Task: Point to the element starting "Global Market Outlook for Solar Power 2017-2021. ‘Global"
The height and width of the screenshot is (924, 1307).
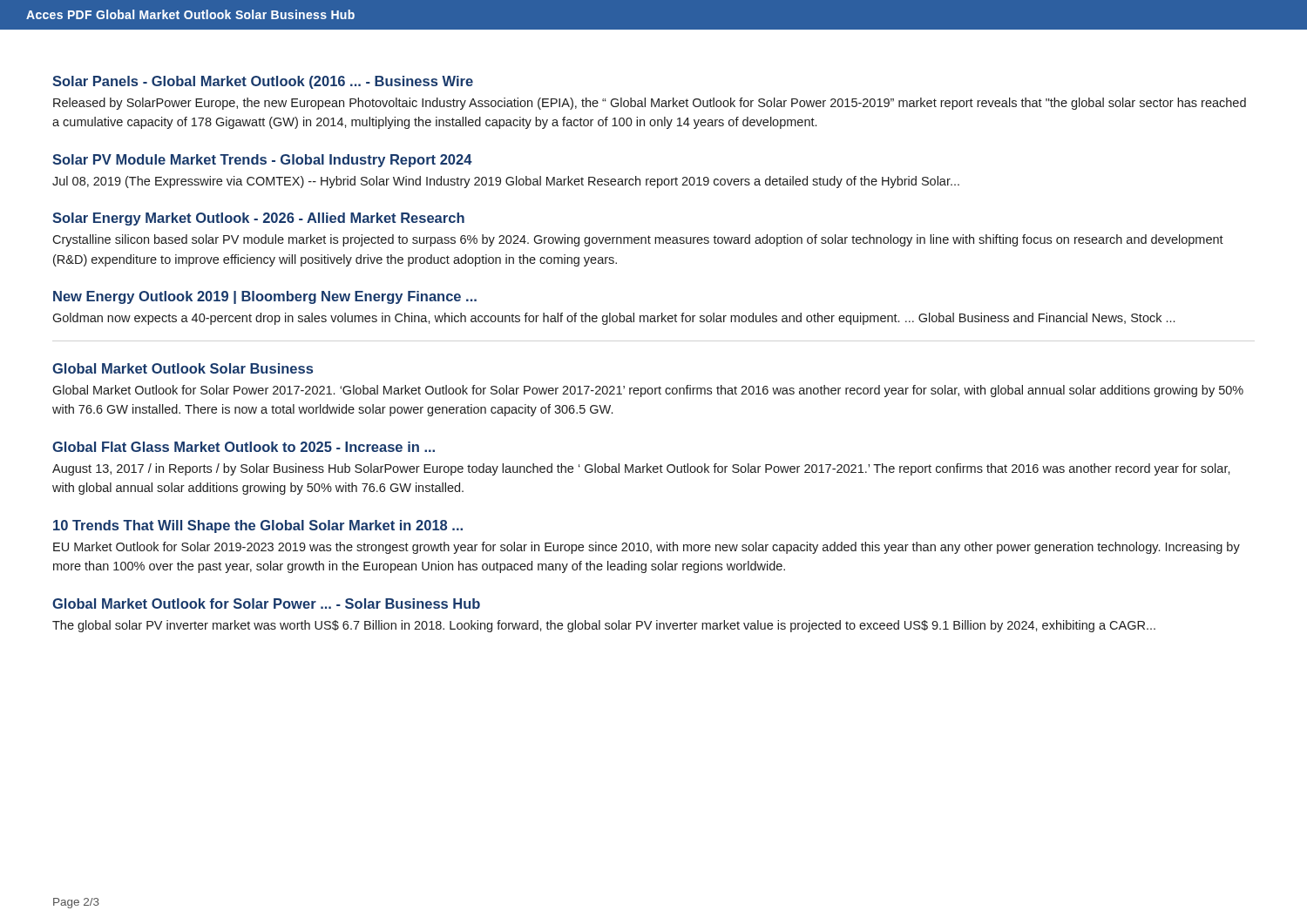Action: [648, 400]
